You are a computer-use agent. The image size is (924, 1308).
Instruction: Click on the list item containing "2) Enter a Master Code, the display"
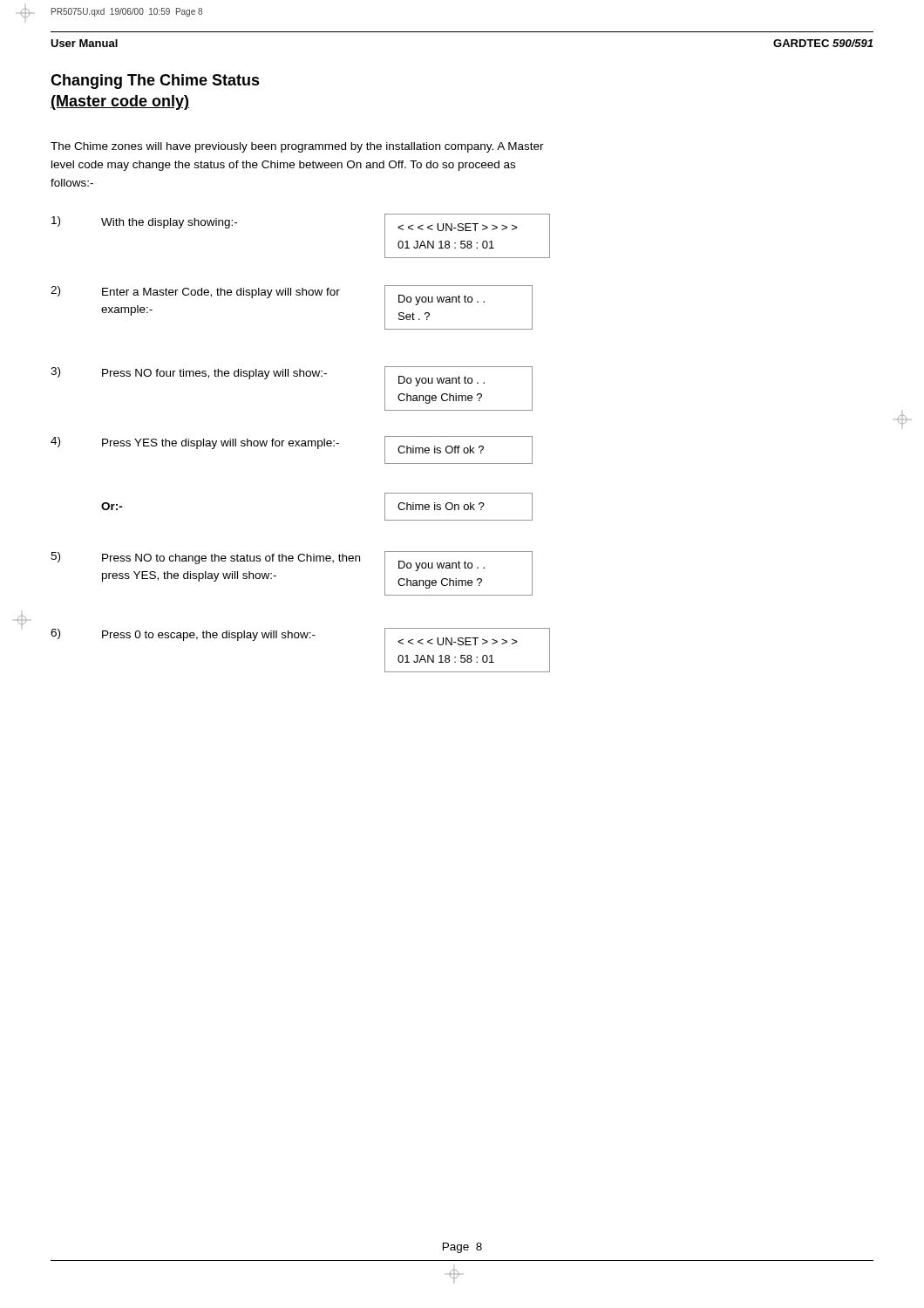(292, 307)
